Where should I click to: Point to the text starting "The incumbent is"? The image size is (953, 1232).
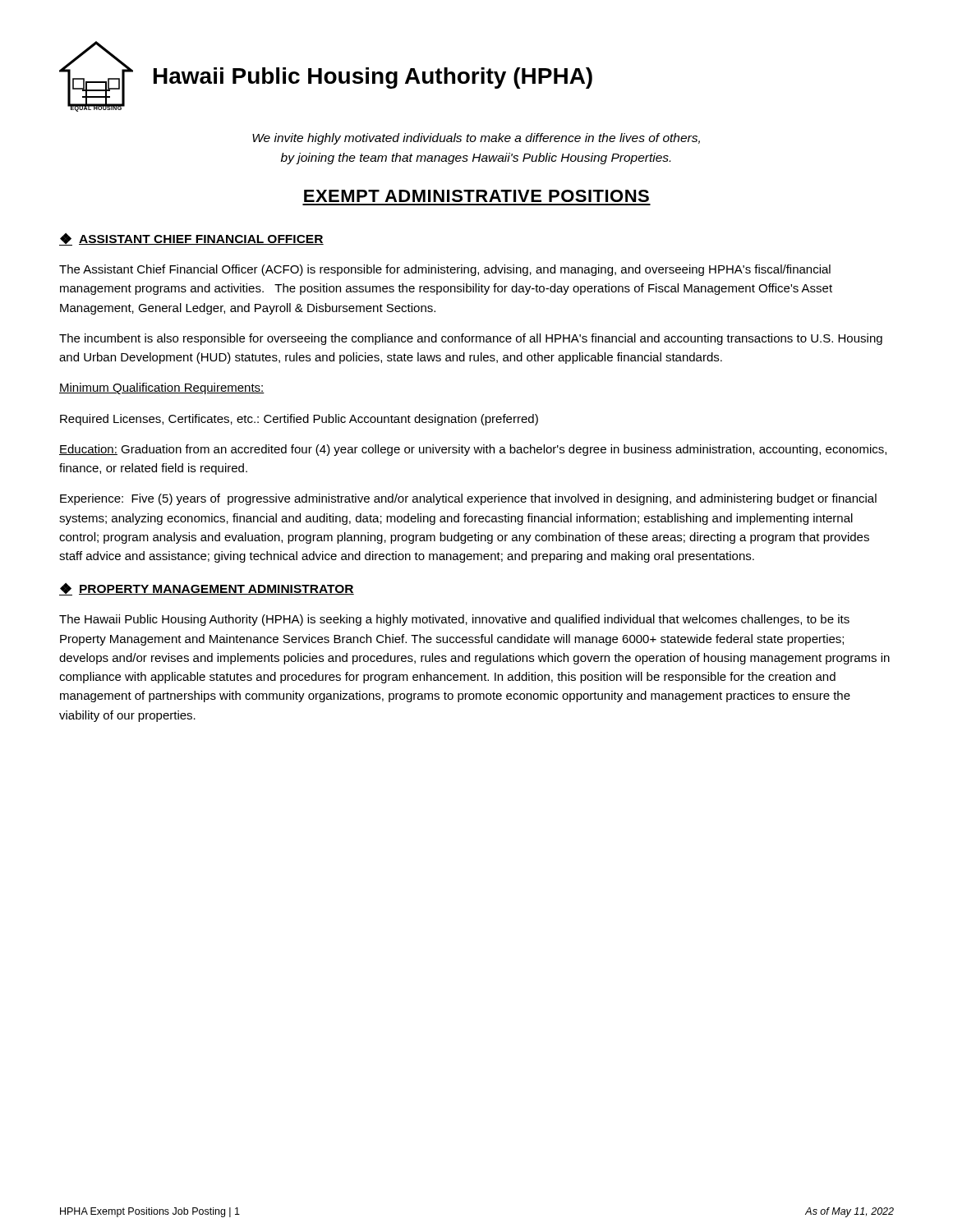click(x=471, y=347)
